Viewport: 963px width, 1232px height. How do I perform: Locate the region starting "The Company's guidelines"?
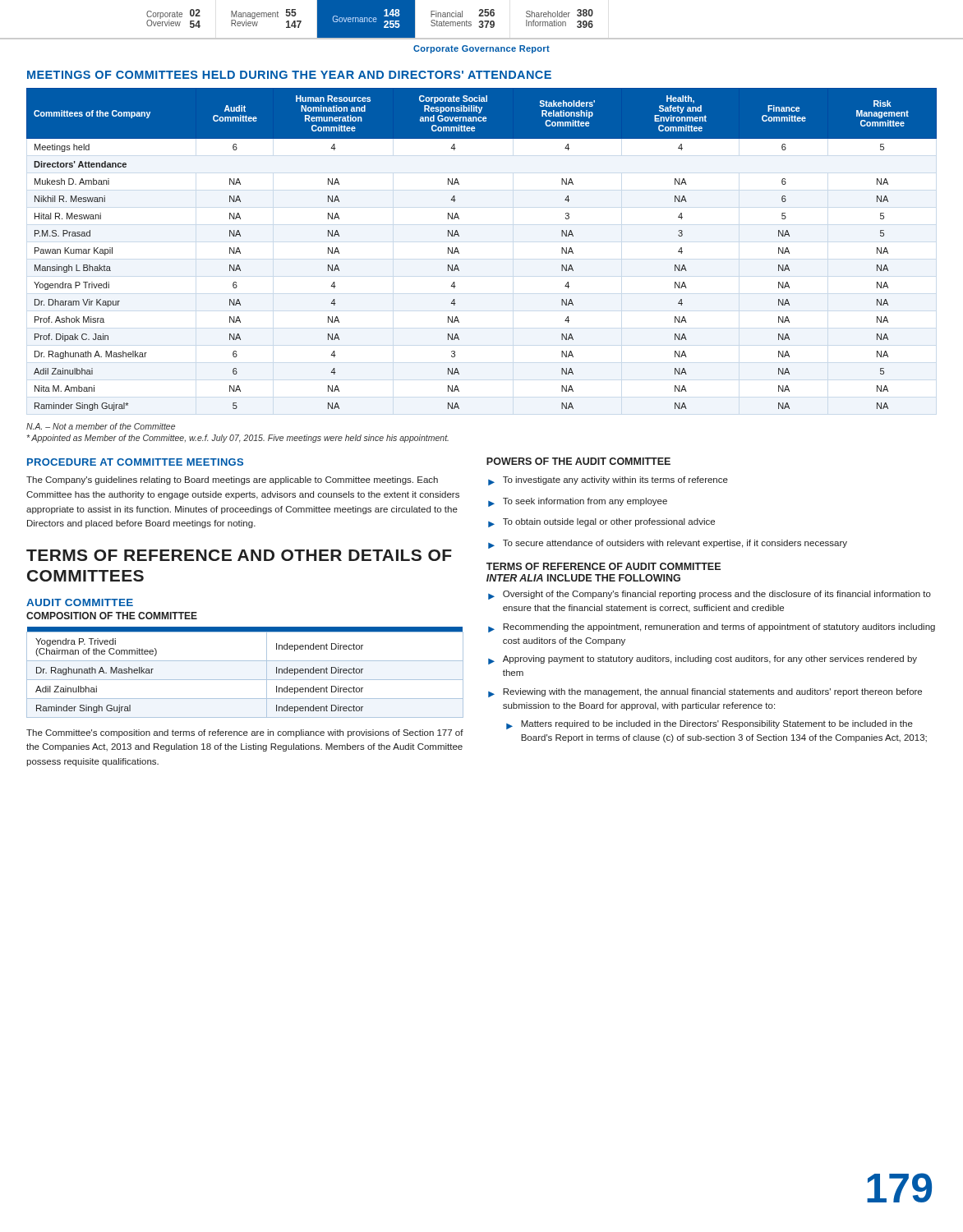coord(243,502)
